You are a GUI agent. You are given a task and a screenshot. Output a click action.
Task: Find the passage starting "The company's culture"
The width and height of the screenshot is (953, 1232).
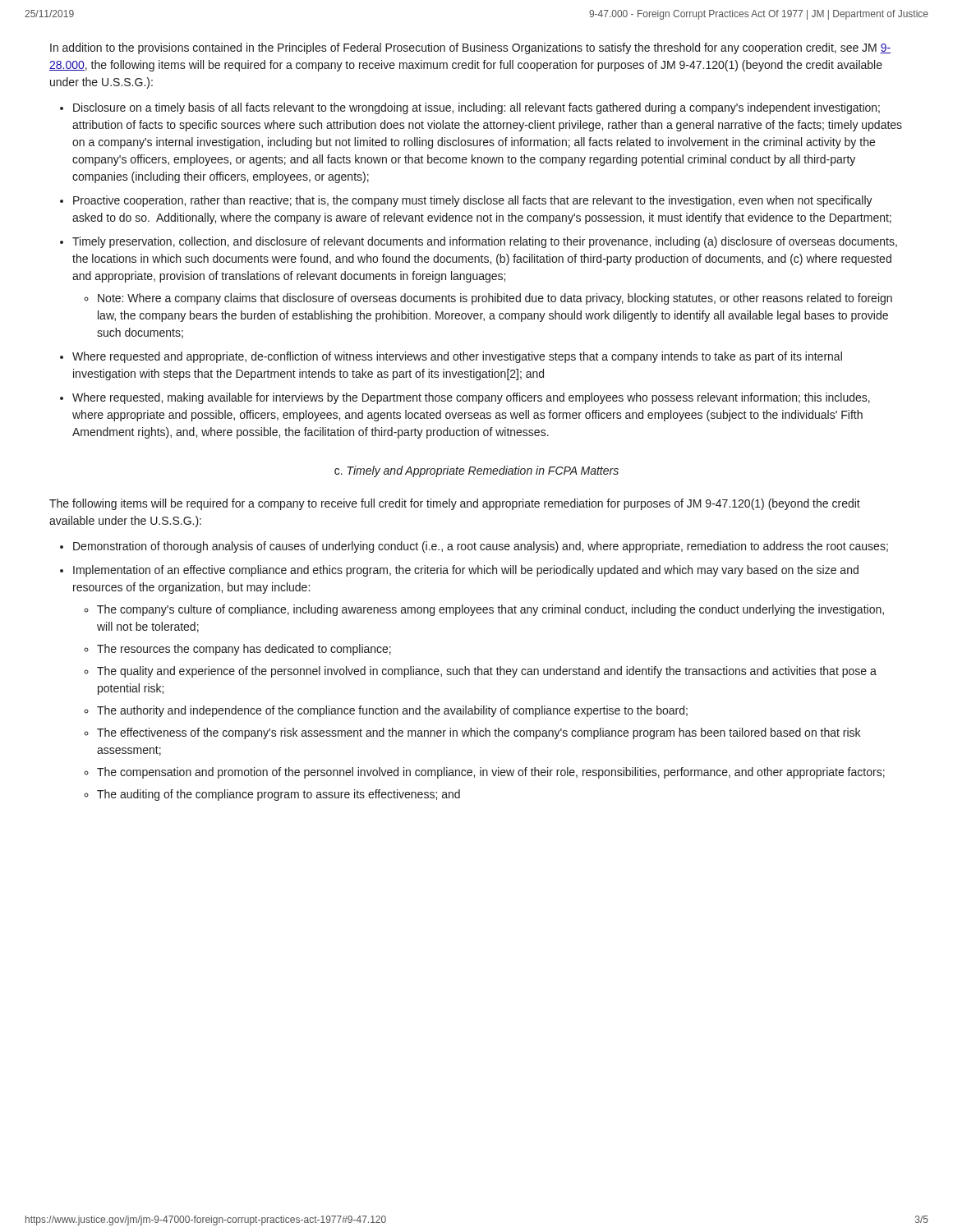491,618
